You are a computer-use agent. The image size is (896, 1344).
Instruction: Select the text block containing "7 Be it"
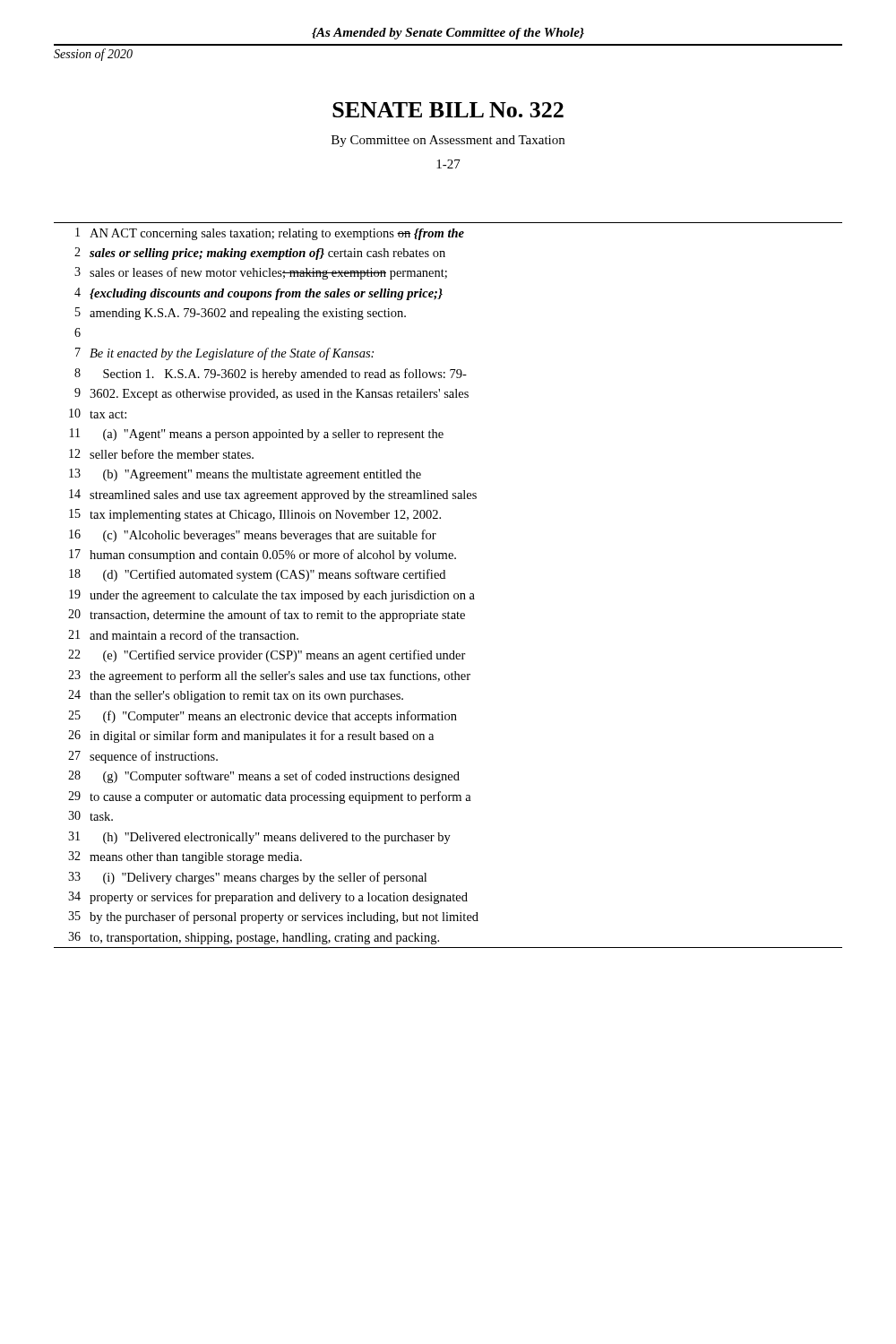click(224, 354)
